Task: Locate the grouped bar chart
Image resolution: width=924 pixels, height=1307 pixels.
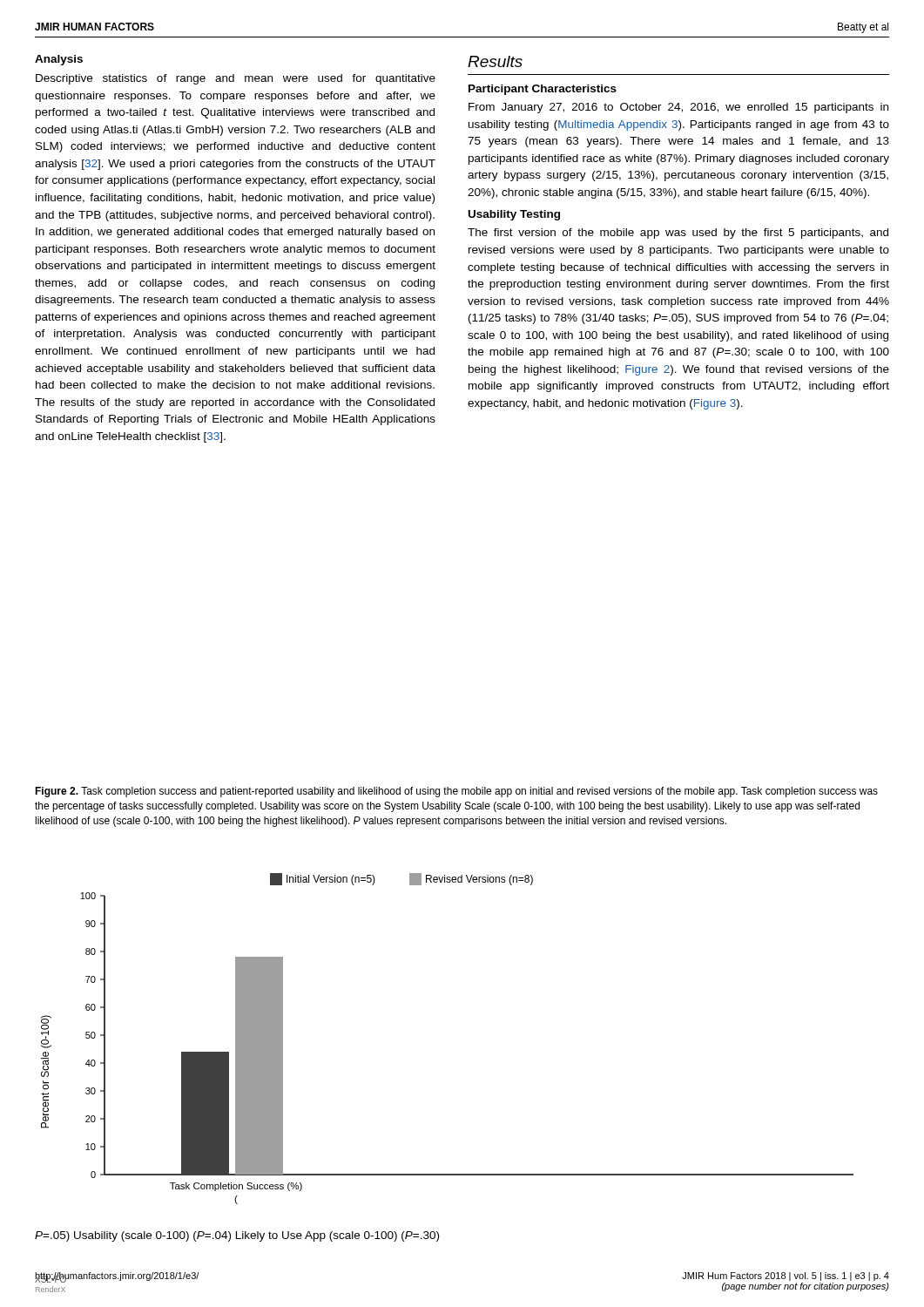Action: coord(462,1052)
